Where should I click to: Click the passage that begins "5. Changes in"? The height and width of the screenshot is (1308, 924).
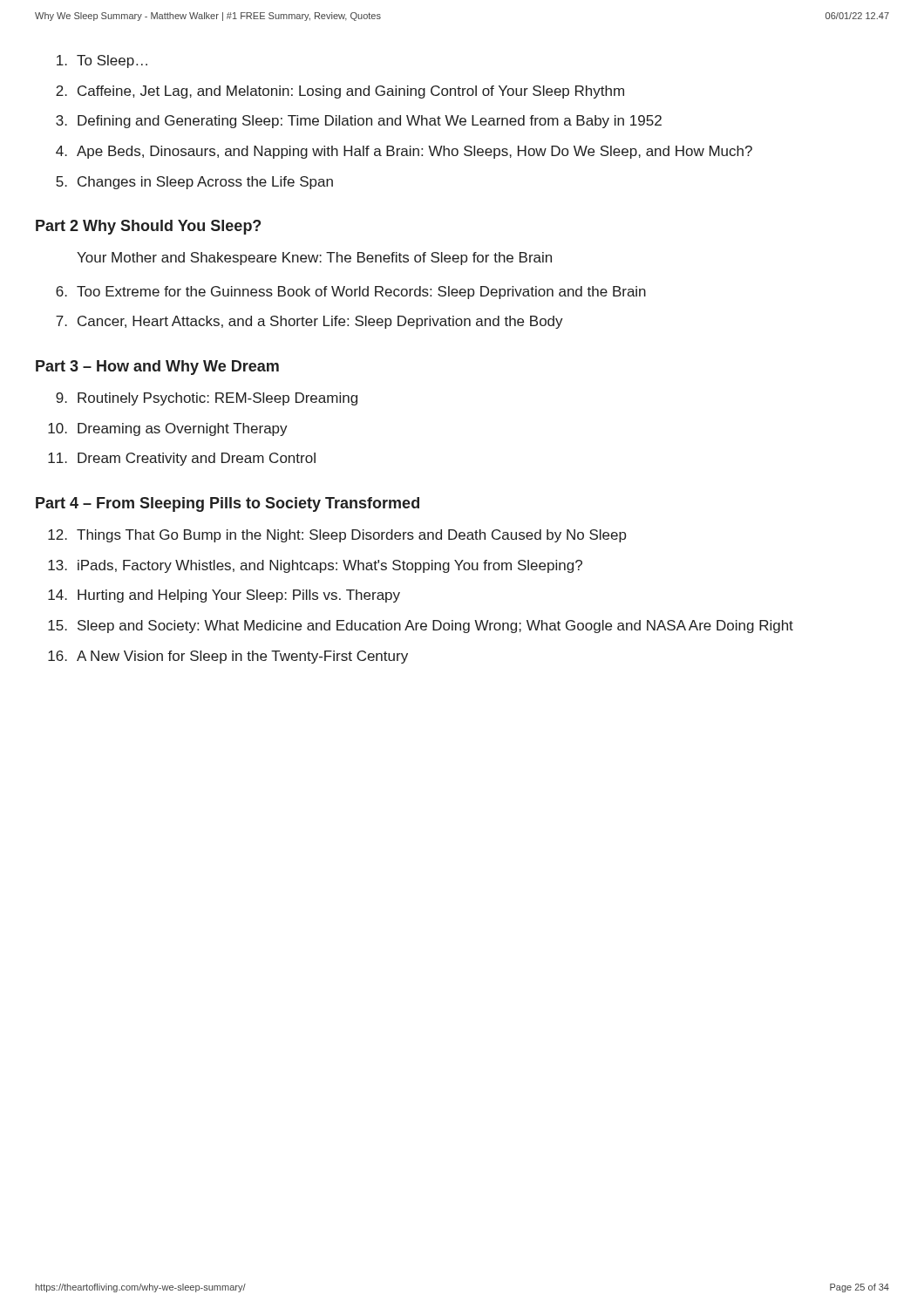(x=194, y=183)
